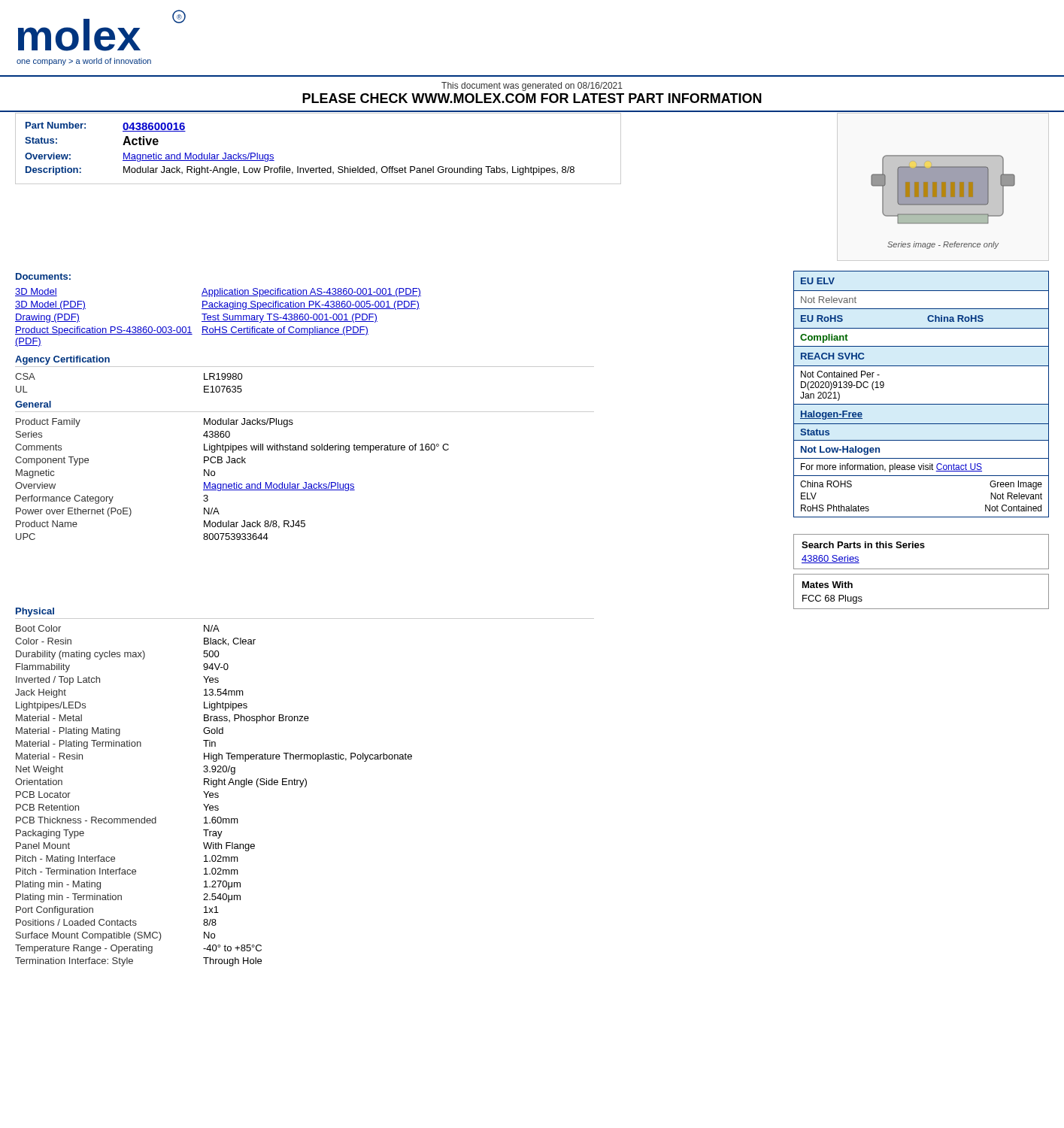The image size is (1064, 1128).
Task: Navigate to the text block starting "Not Low-Halogen"
Action: coord(840,449)
